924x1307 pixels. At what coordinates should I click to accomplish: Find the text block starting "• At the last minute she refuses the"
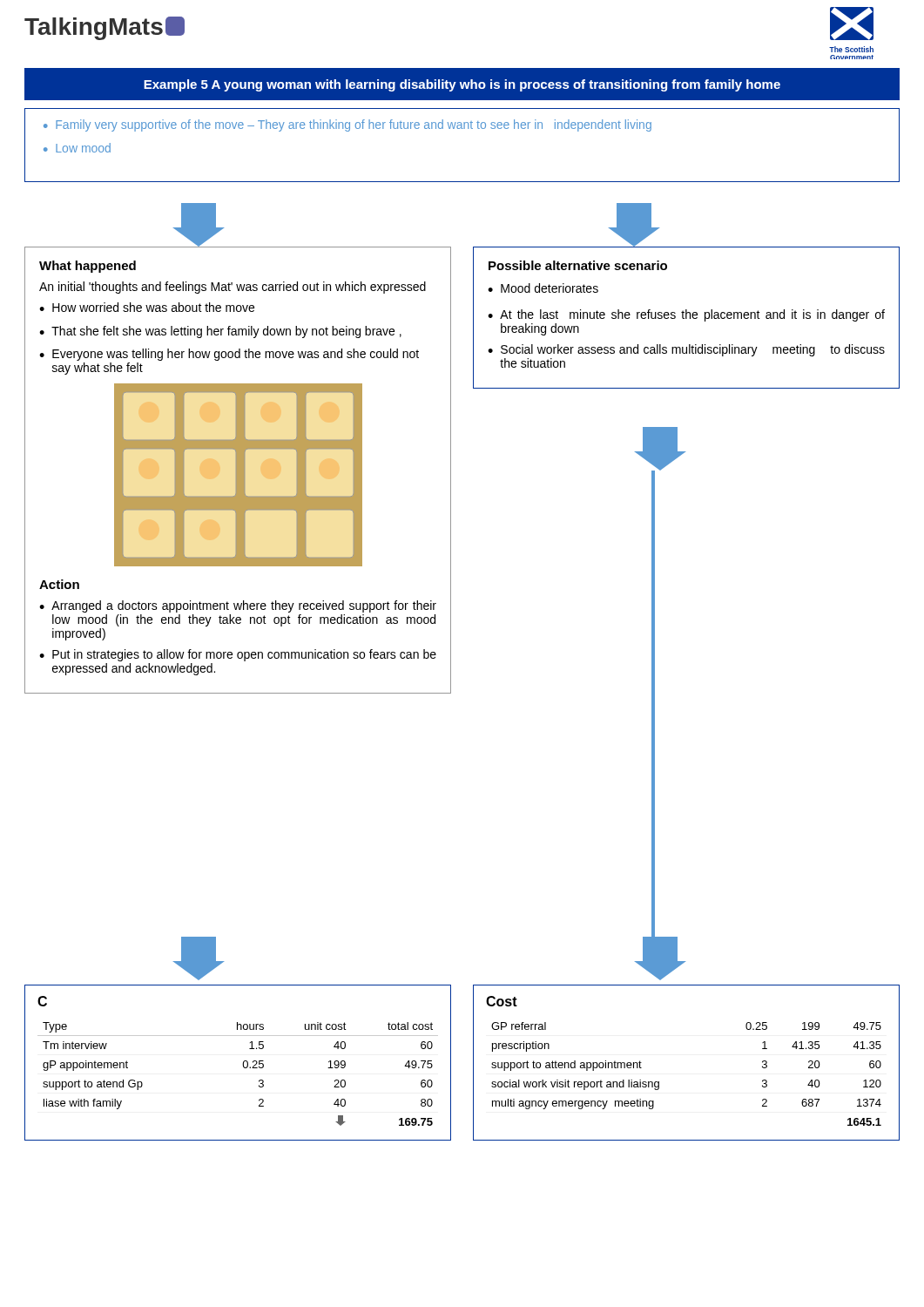[x=686, y=321]
